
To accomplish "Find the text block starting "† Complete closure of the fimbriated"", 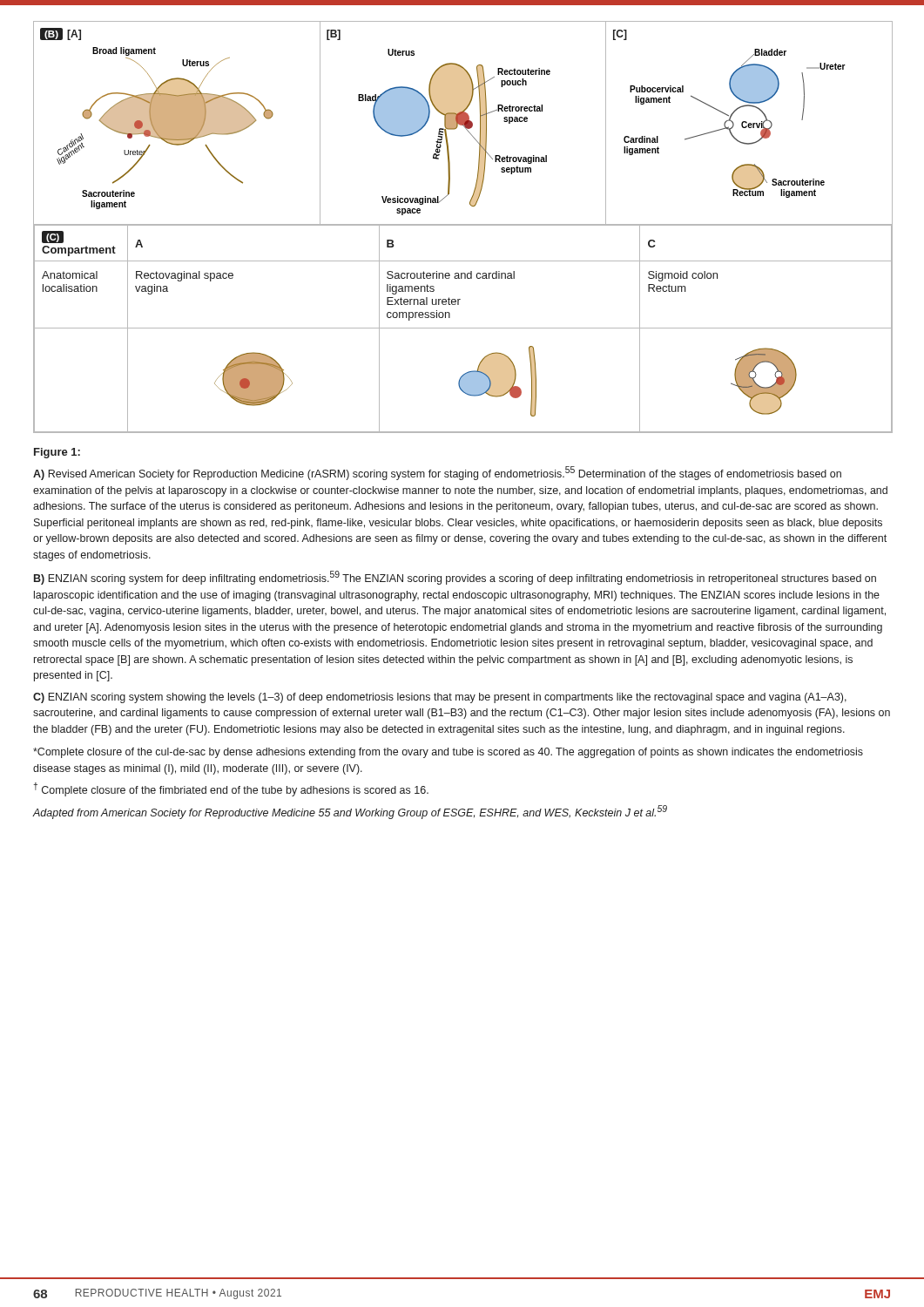I will pyautogui.click(x=231, y=789).
